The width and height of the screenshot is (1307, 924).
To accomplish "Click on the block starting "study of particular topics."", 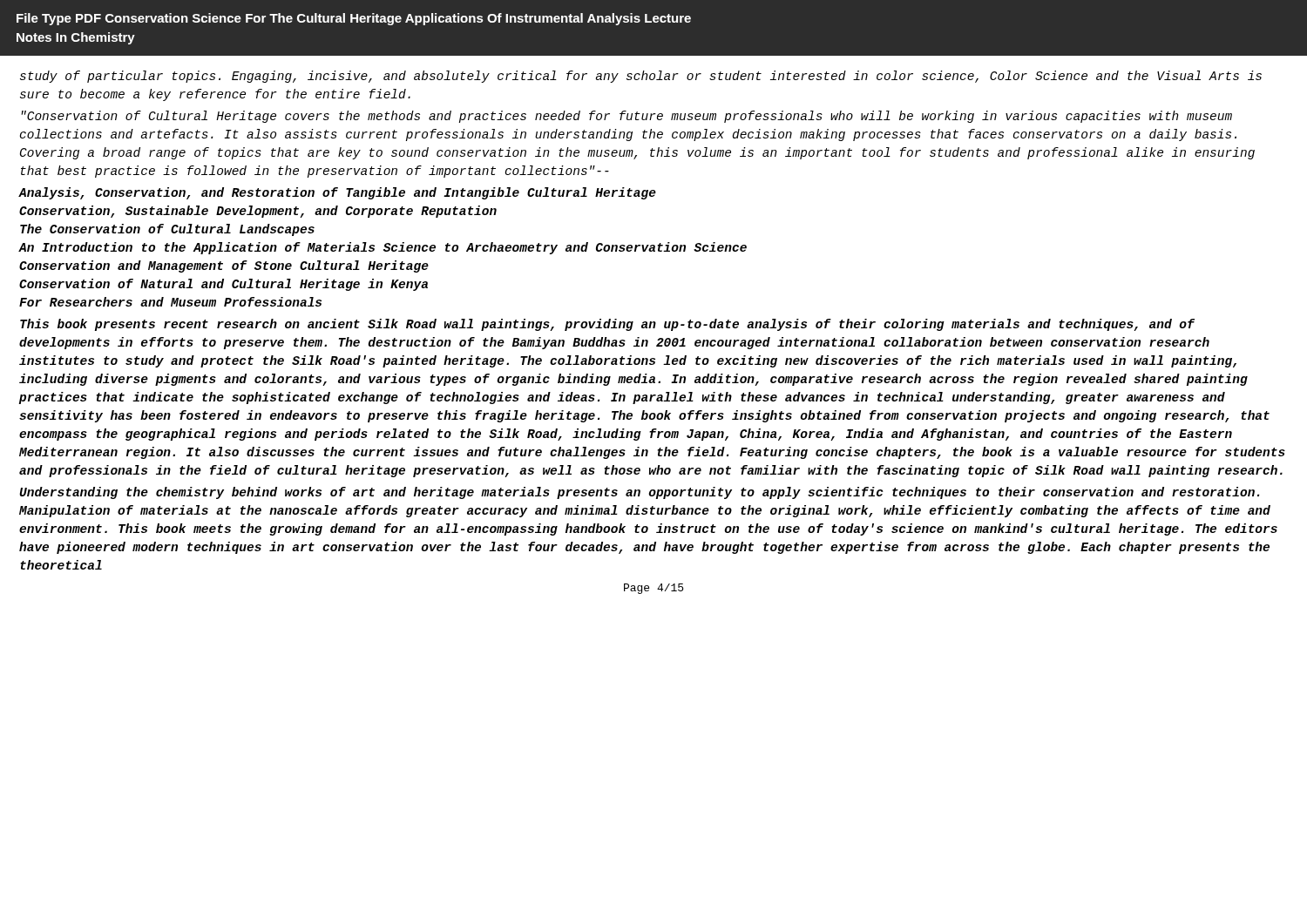I will pyautogui.click(x=641, y=85).
